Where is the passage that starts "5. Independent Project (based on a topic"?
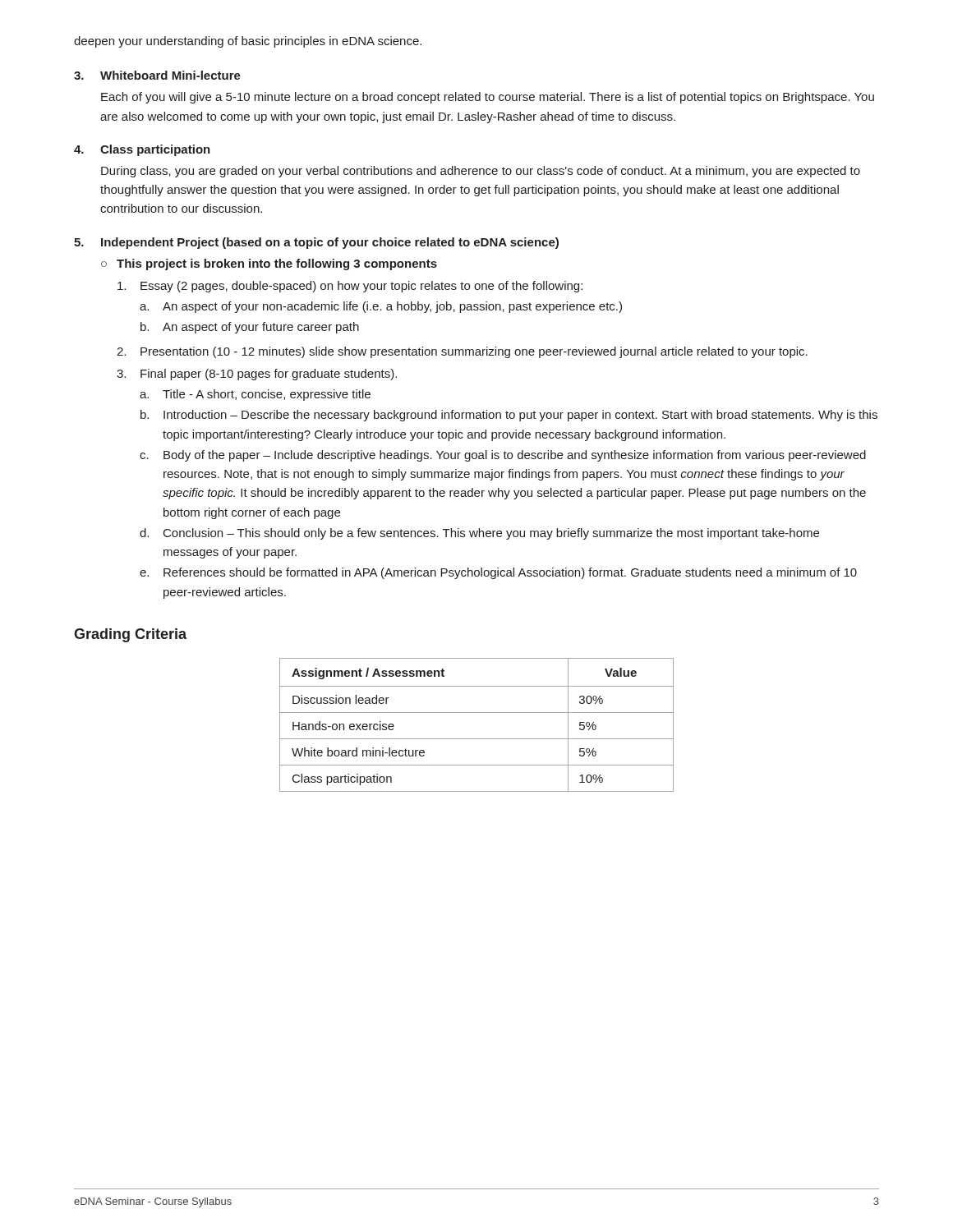This screenshot has width=953, height=1232. point(476,420)
